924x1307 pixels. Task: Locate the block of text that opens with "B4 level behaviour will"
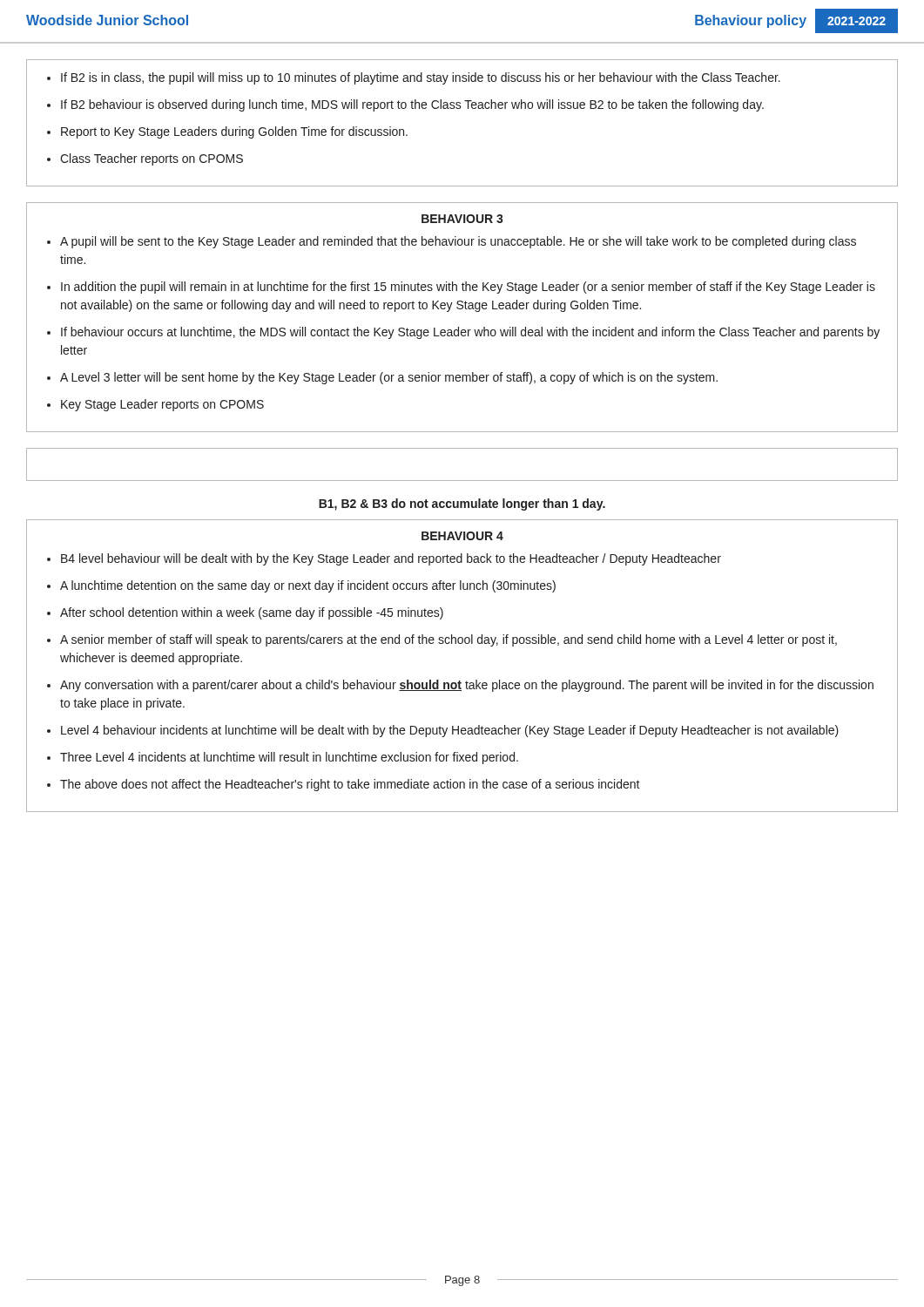click(x=390, y=559)
